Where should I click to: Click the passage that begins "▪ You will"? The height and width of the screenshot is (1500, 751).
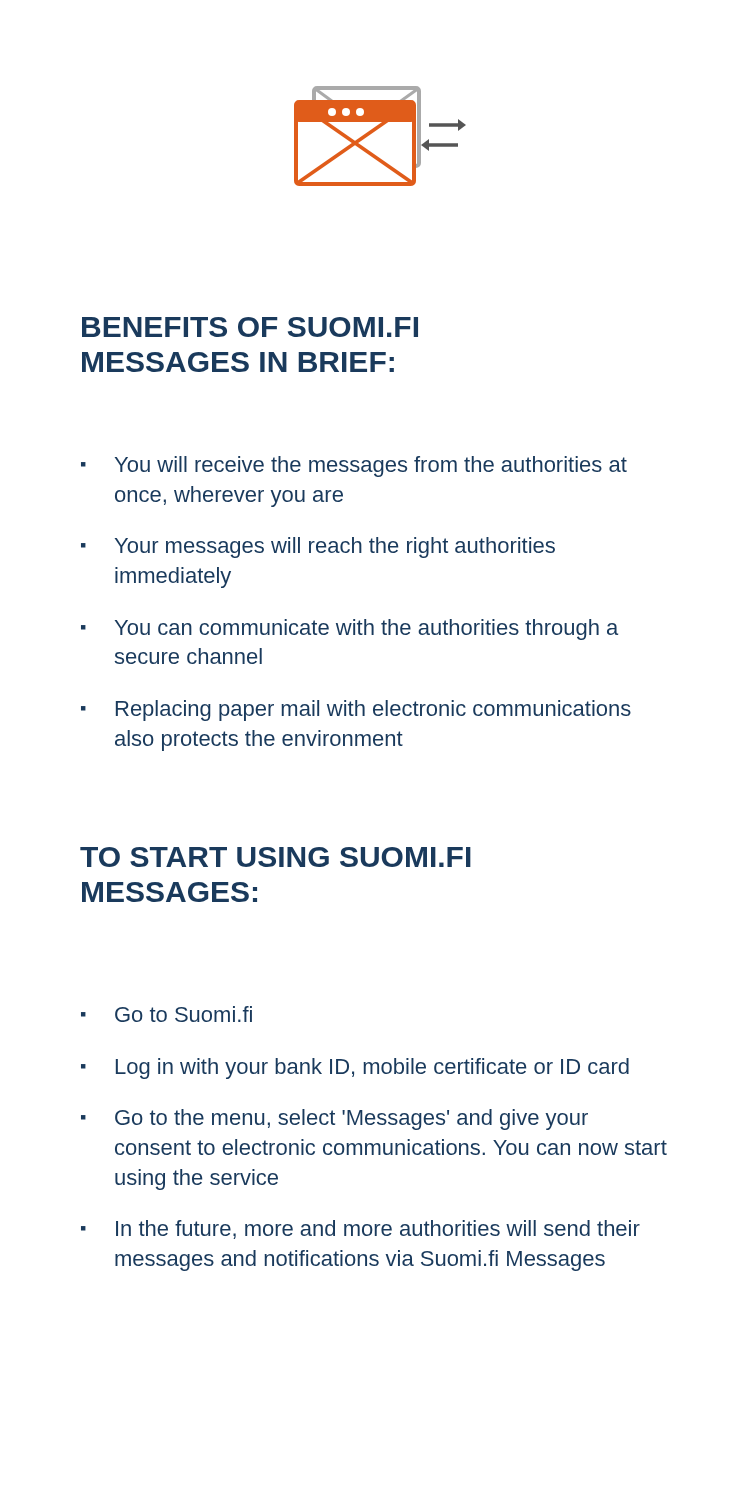click(376, 480)
